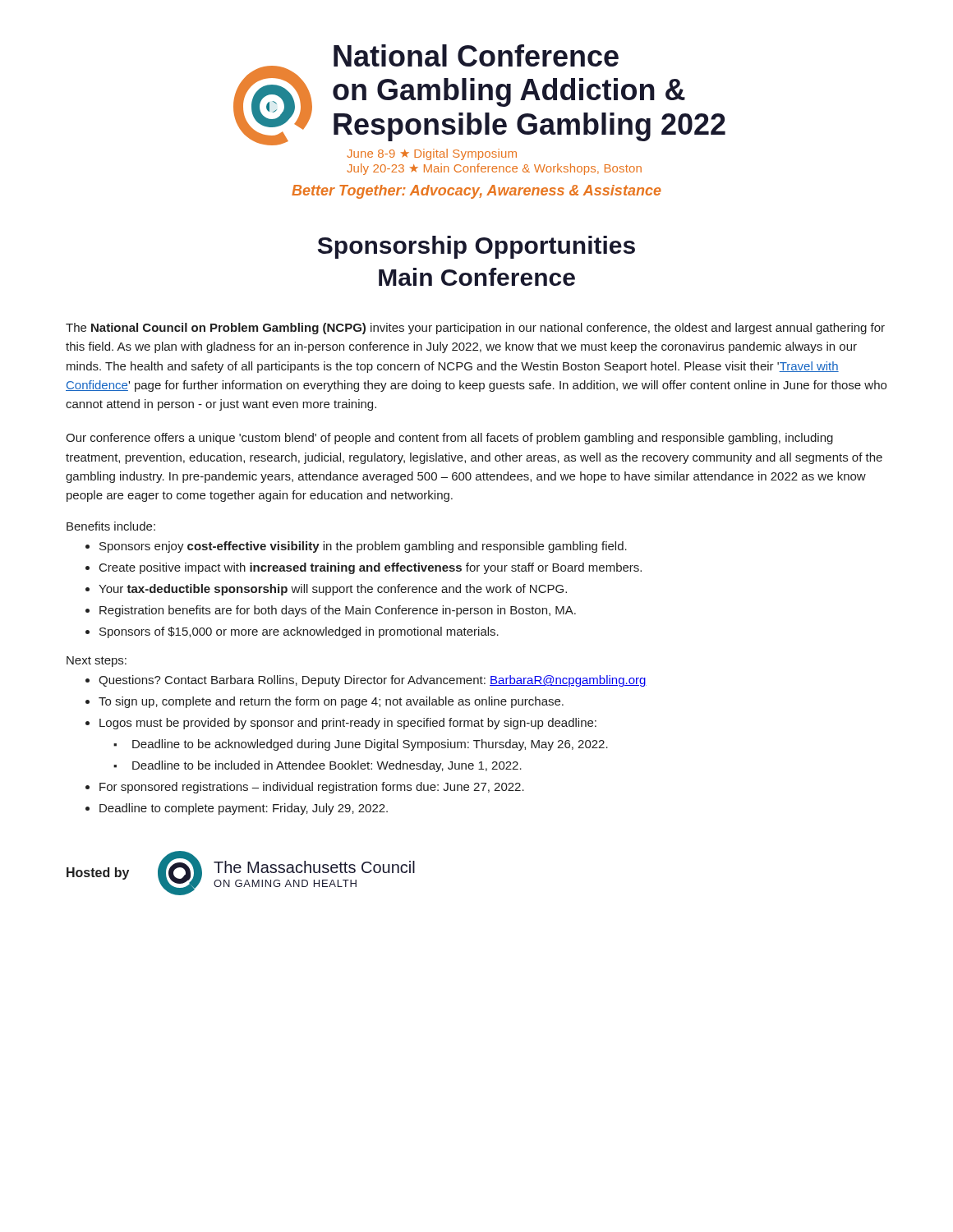The width and height of the screenshot is (953, 1232).
Task: Click where it says "Benefits include:"
Action: 111,526
